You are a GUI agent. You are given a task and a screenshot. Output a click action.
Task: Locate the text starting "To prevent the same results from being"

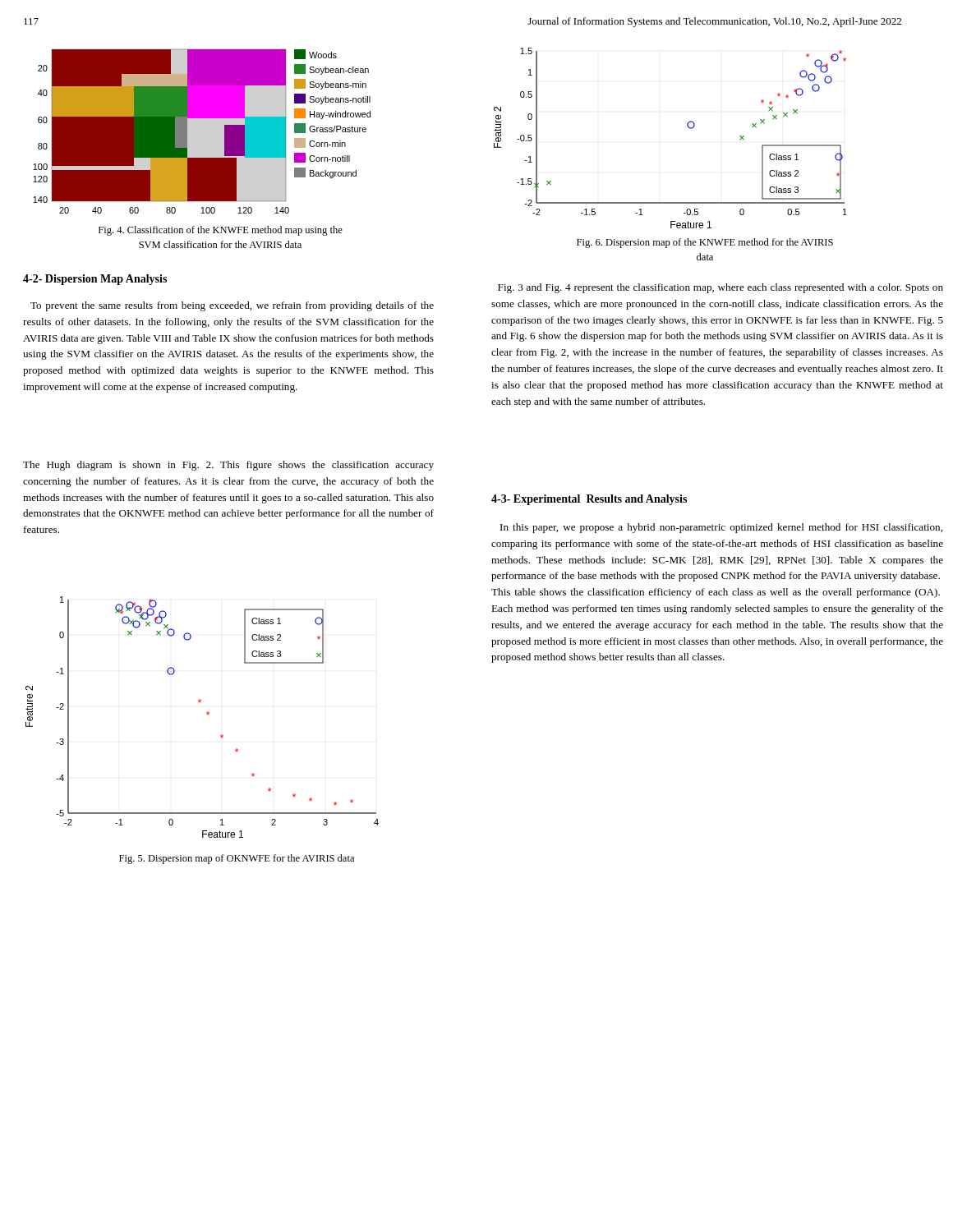pyautogui.click(x=228, y=346)
